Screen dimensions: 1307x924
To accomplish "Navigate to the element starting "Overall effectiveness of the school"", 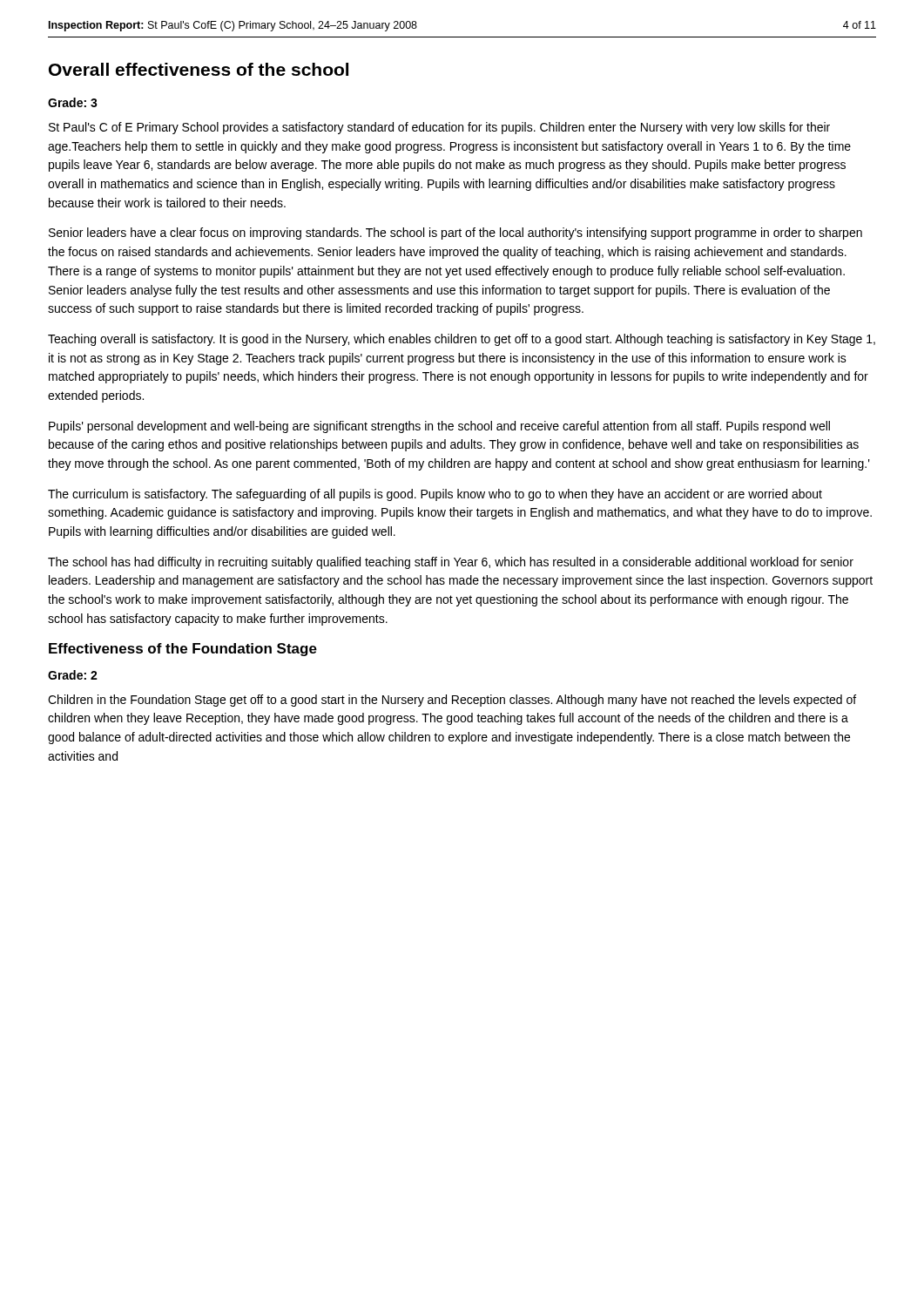I will [199, 69].
